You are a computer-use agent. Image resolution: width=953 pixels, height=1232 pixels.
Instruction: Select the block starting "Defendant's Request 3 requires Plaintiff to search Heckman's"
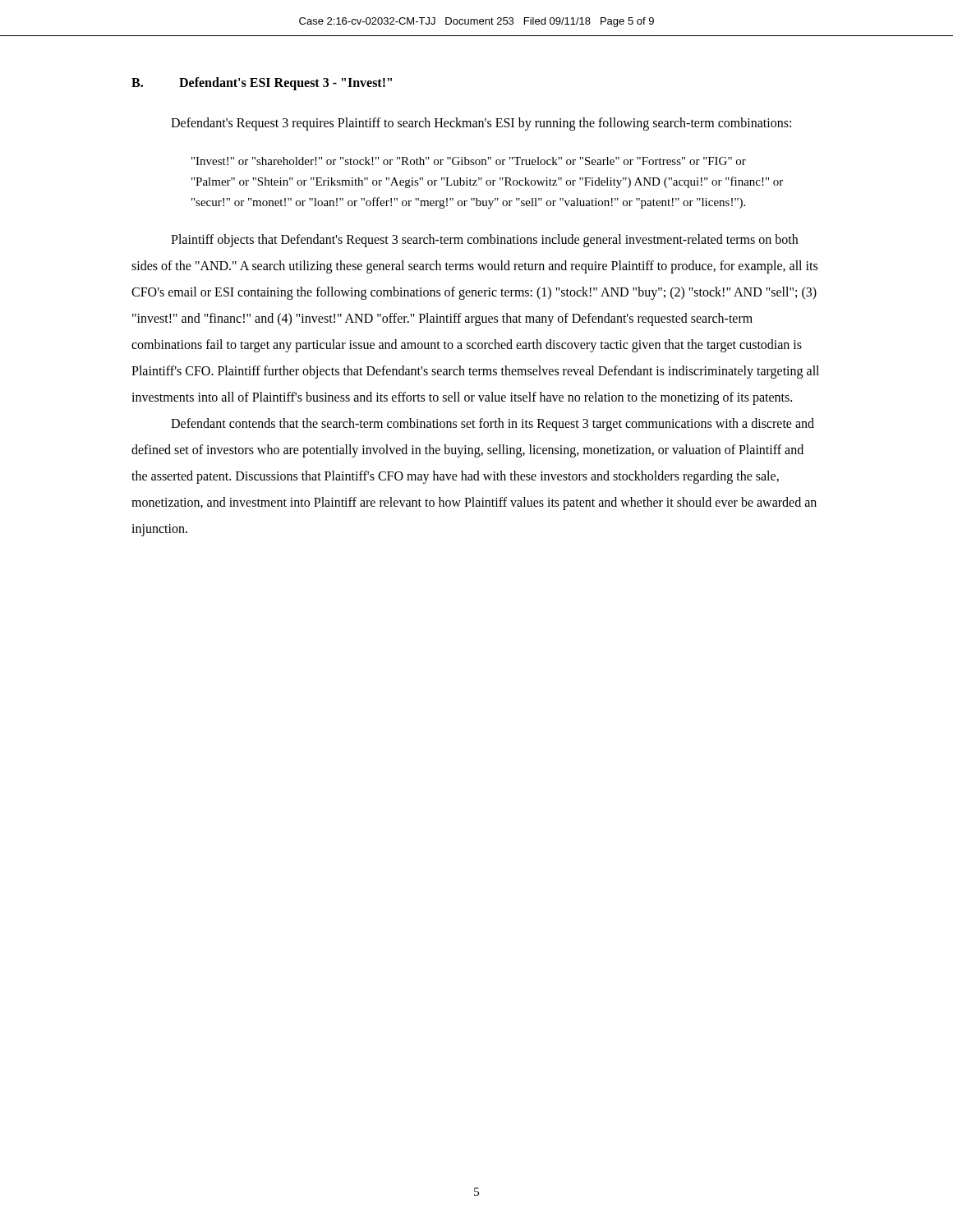(x=482, y=123)
